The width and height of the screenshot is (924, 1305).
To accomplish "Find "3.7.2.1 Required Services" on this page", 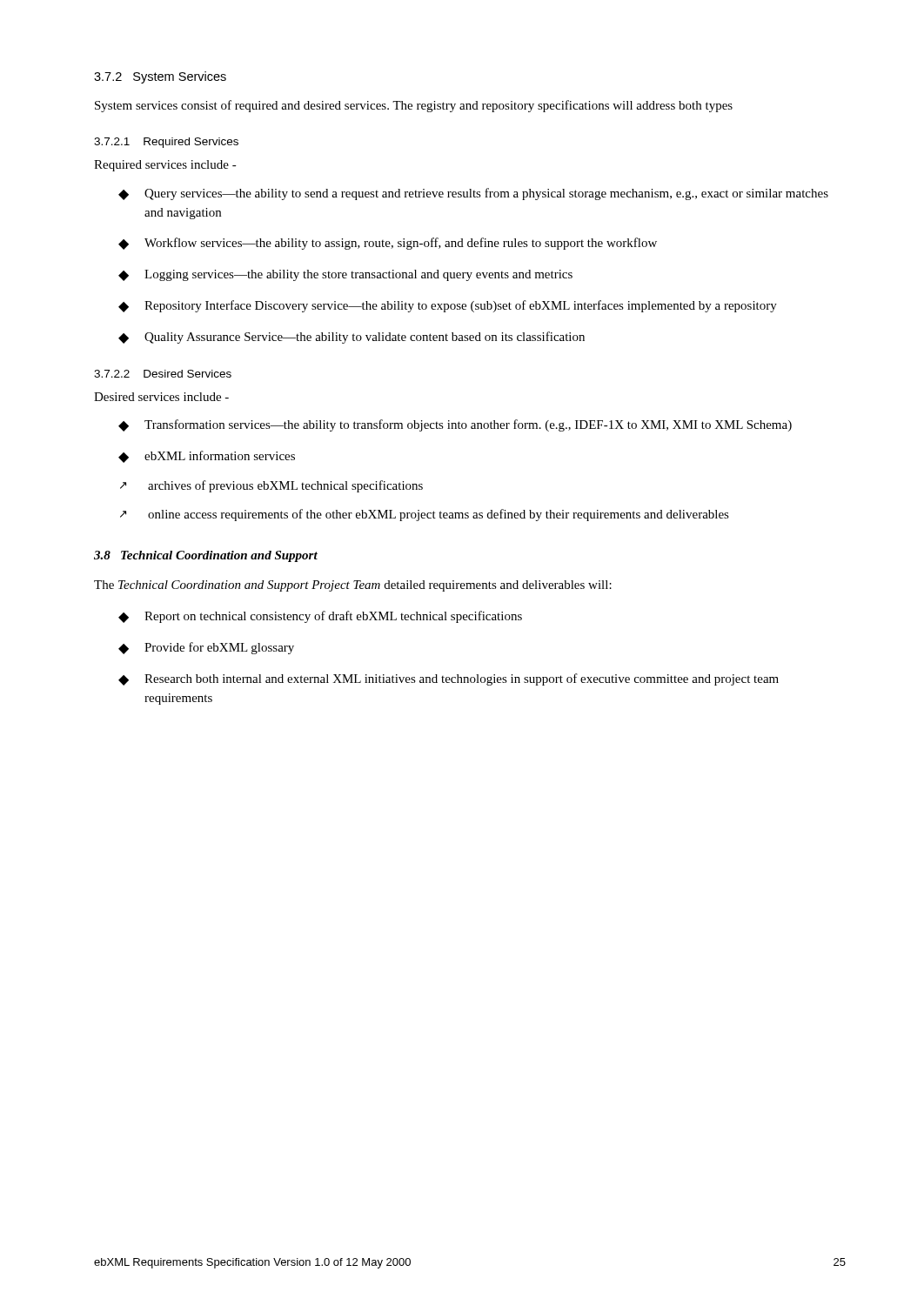I will pyautogui.click(x=166, y=142).
